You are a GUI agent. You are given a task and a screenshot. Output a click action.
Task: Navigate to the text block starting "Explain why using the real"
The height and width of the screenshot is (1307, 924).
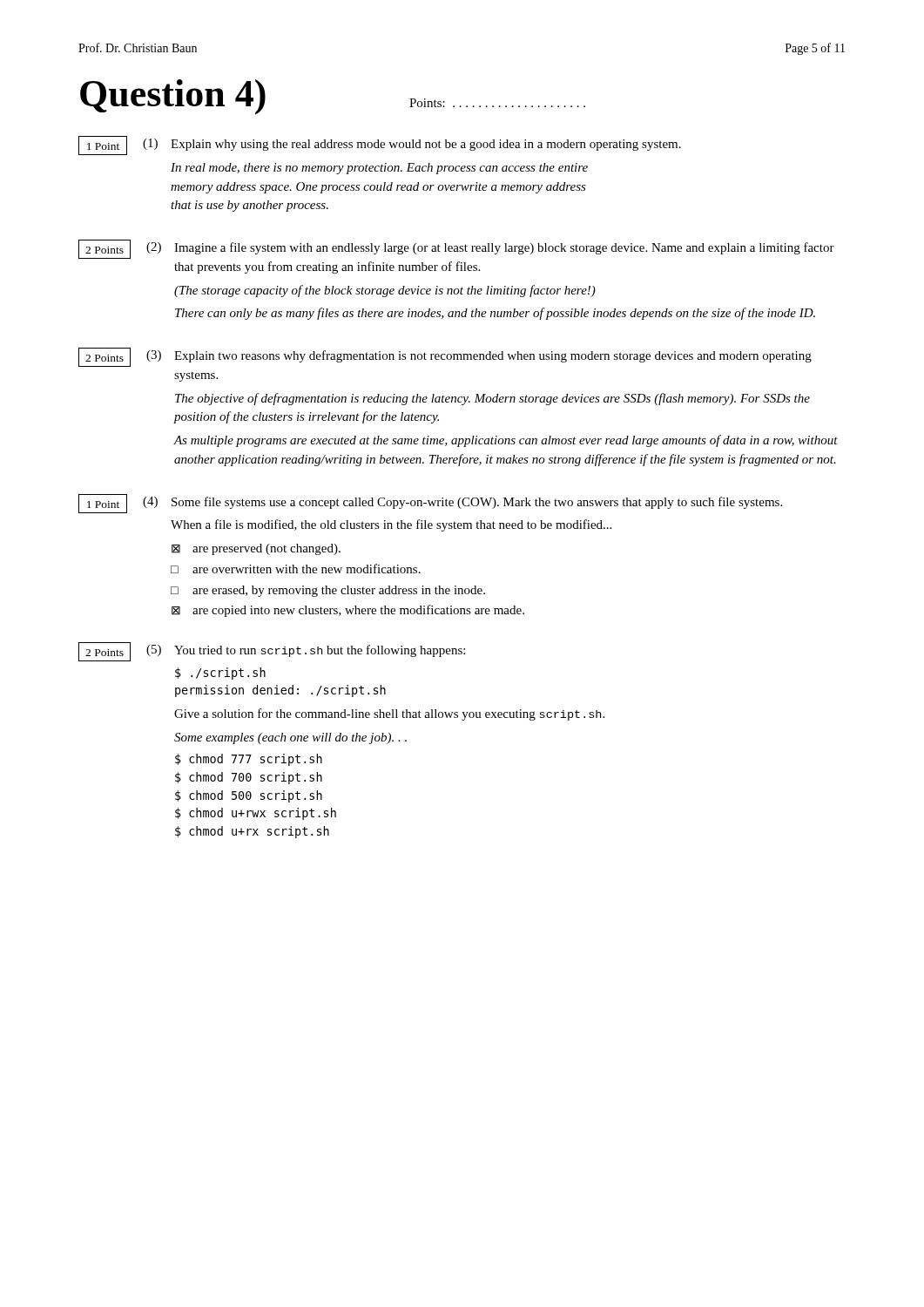tap(508, 175)
